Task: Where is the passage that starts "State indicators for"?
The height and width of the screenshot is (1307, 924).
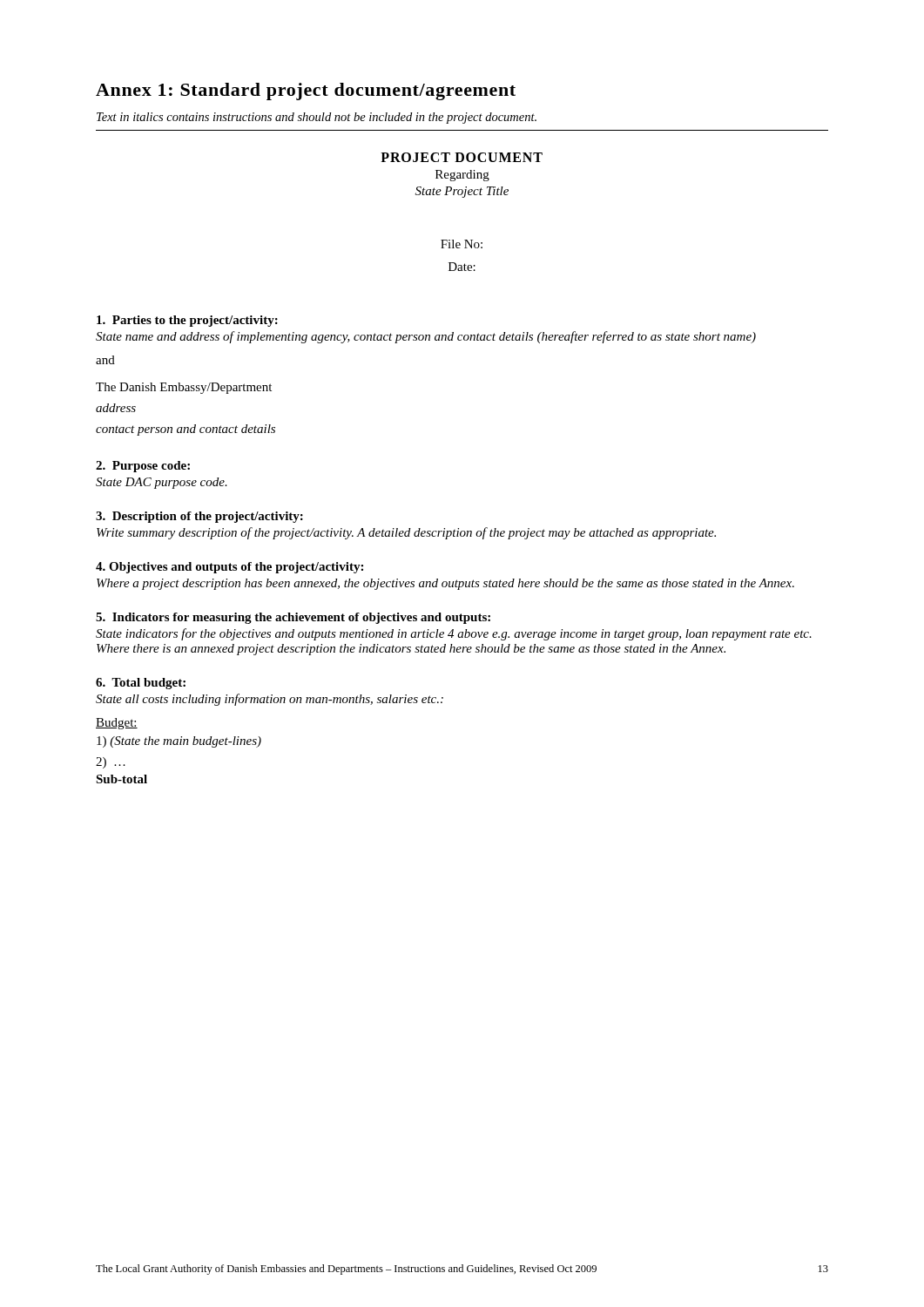Action: pos(454,641)
